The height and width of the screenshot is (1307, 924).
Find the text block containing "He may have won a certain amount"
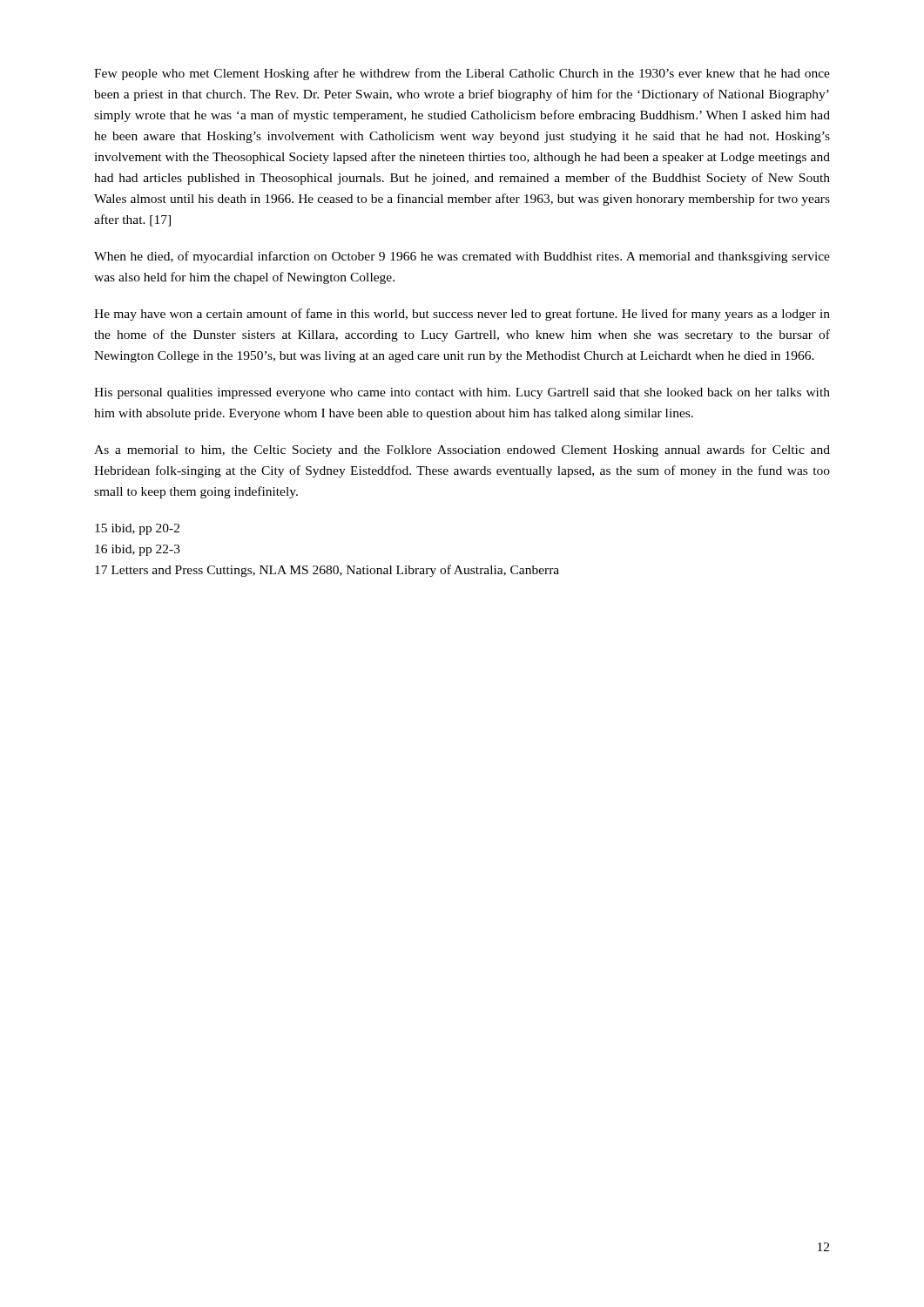pyautogui.click(x=462, y=334)
